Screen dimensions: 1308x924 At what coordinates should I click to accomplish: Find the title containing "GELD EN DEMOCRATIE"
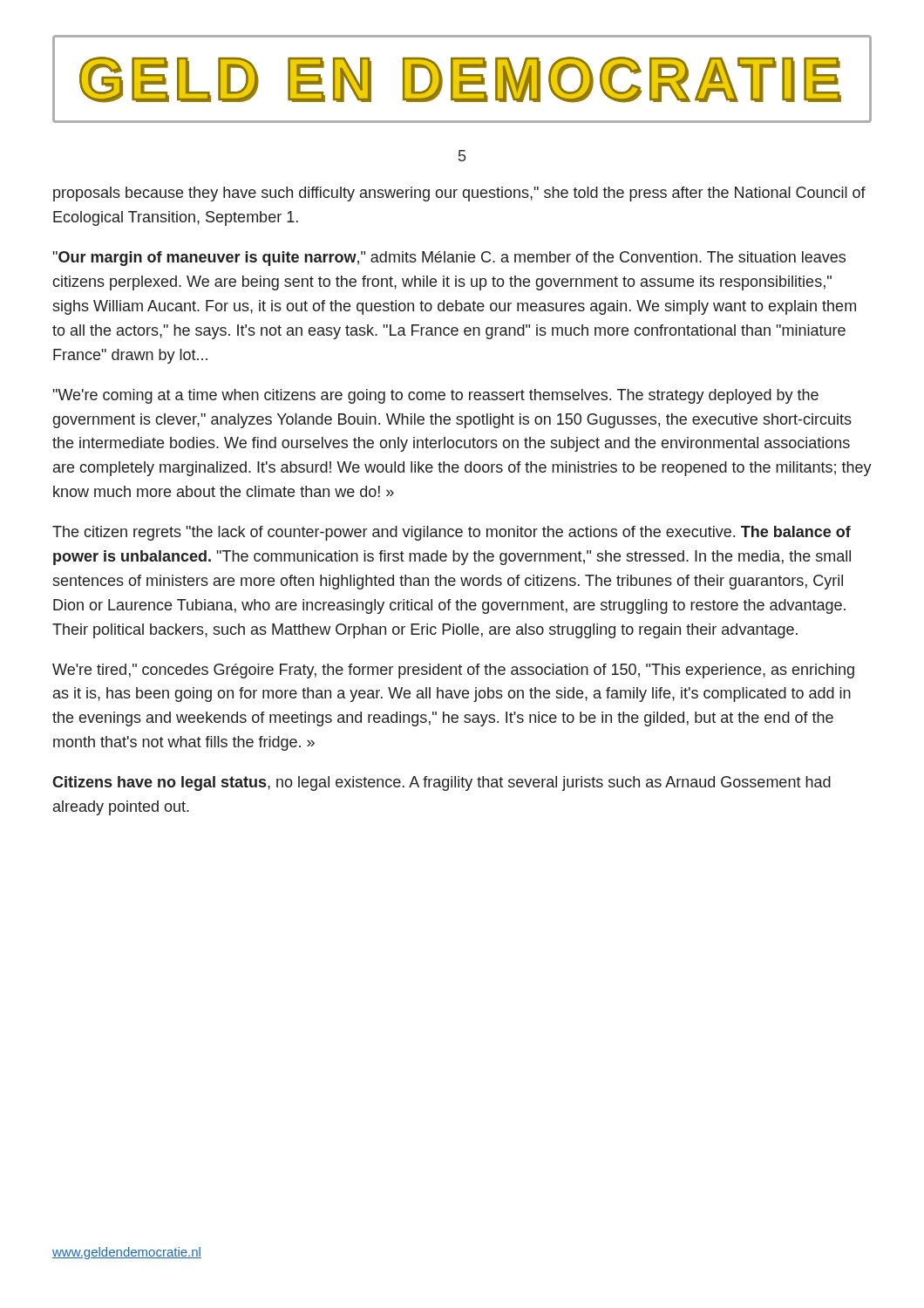(x=462, y=78)
